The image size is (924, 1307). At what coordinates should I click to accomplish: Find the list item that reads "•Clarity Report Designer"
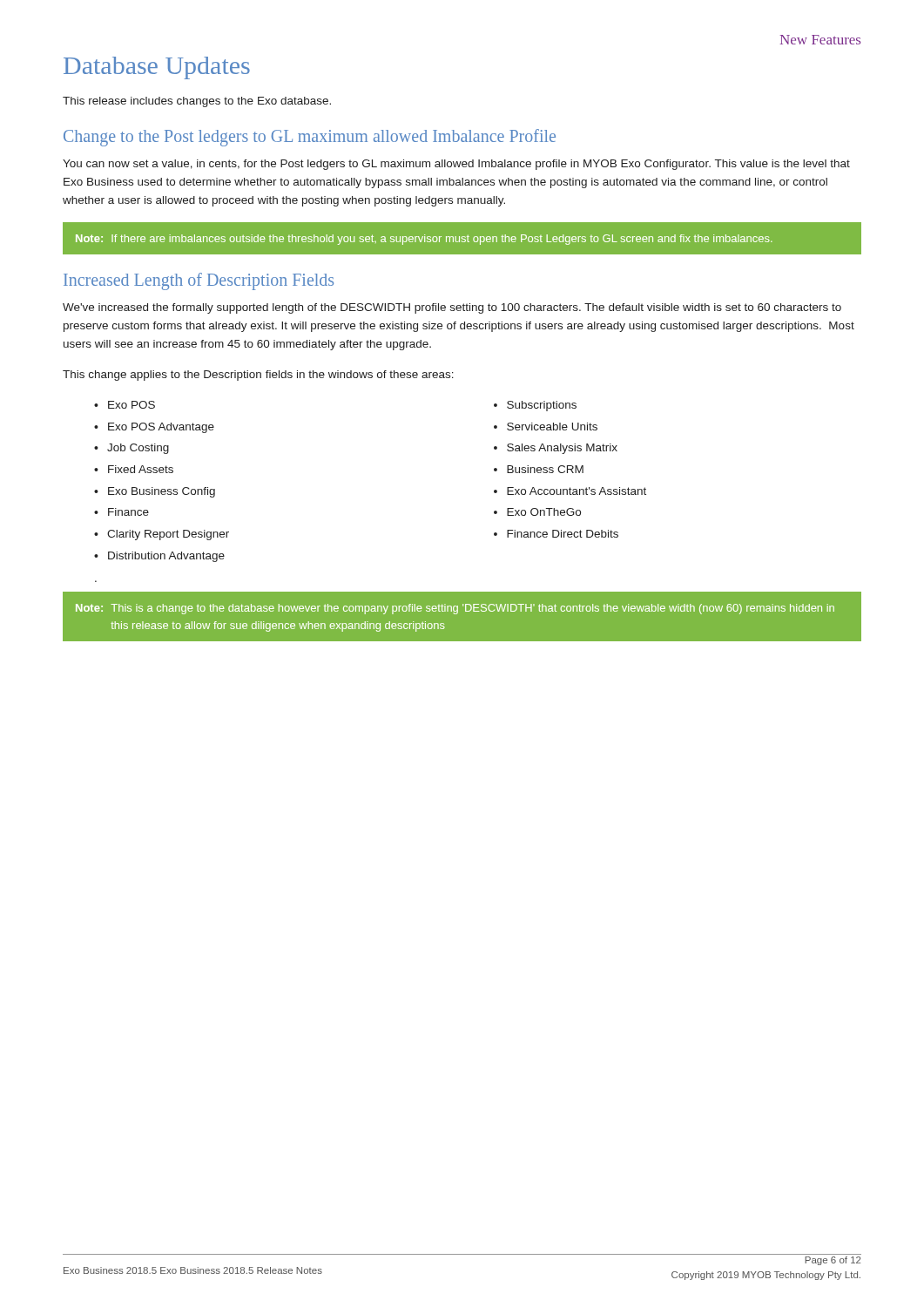coord(162,535)
